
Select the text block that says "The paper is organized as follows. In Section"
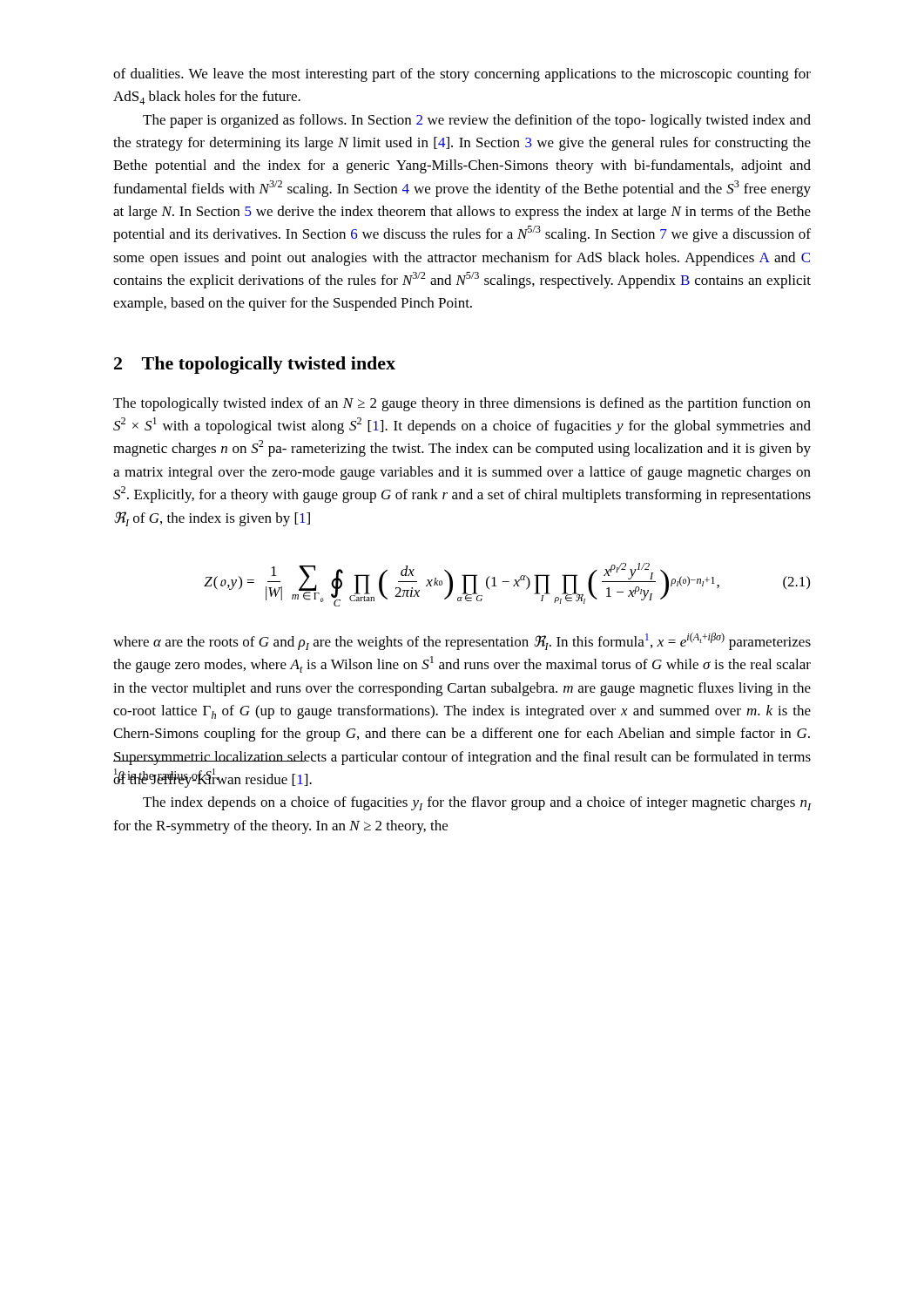[462, 212]
